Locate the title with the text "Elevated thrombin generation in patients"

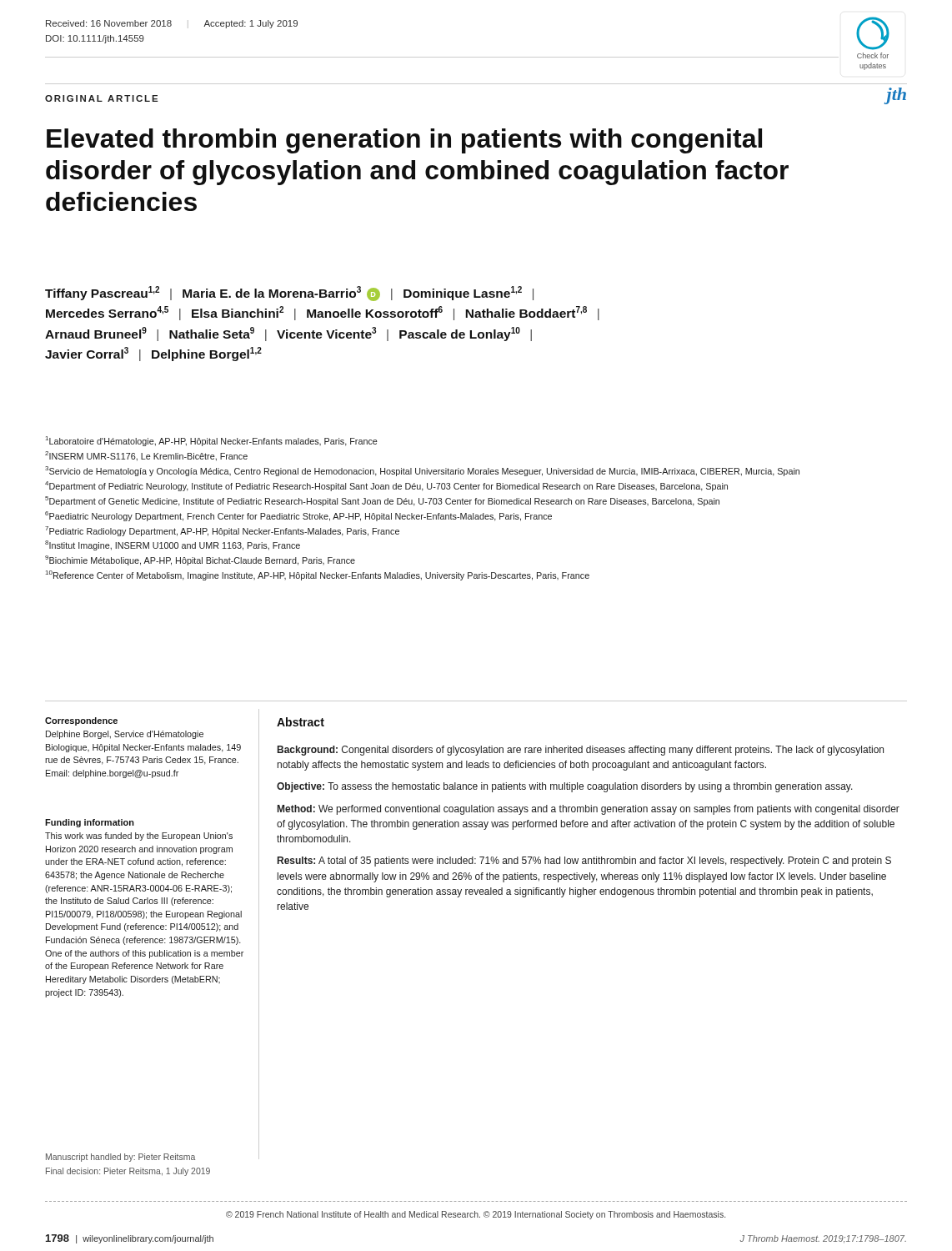click(417, 170)
